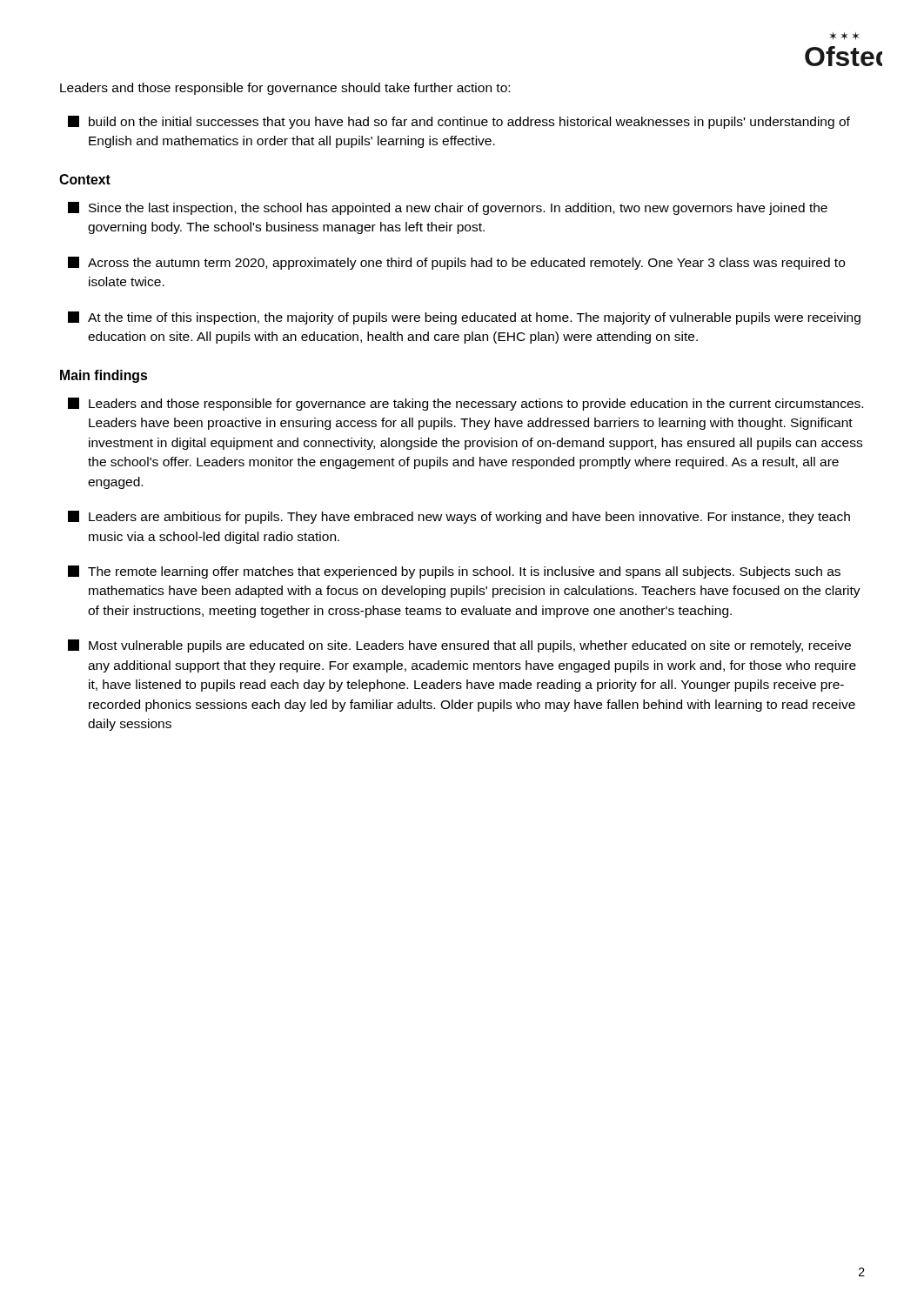Click the passage that begins "Leaders are ambitious"
Screen dimensions: 1305x924
(x=466, y=527)
